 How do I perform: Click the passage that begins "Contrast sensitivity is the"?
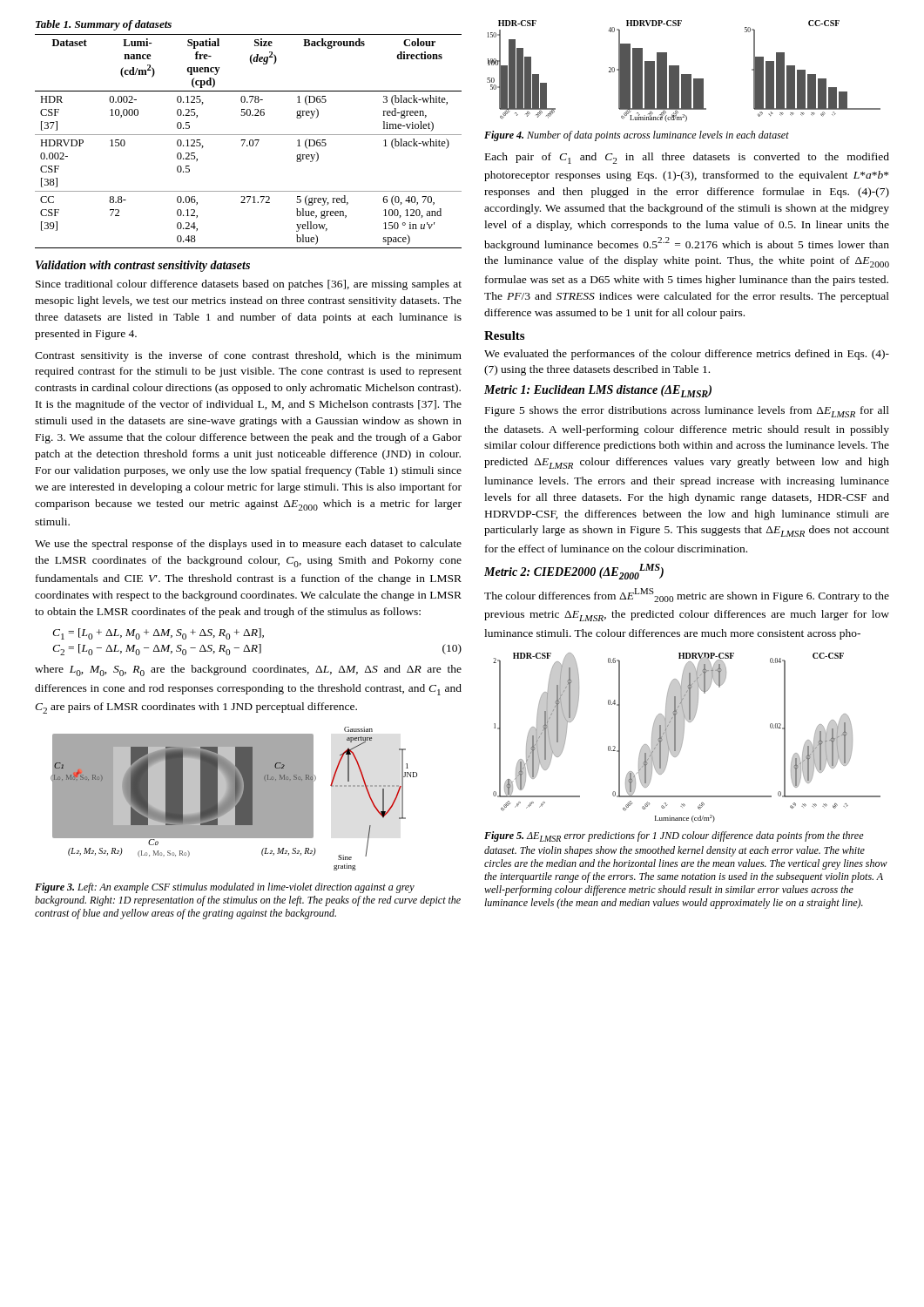pos(248,438)
